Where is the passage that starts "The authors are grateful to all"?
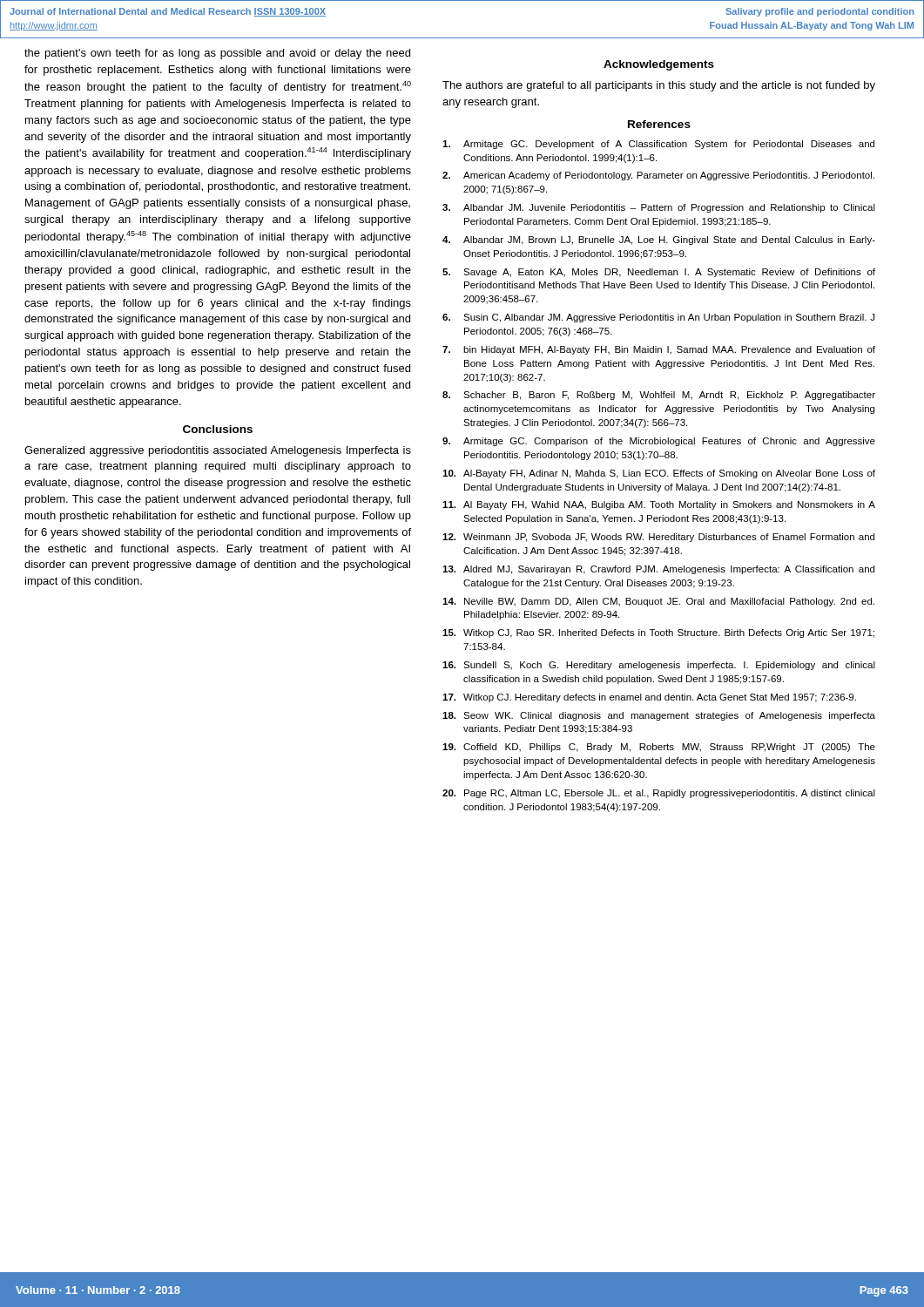This screenshot has width=924, height=1307. pos(659,94)
